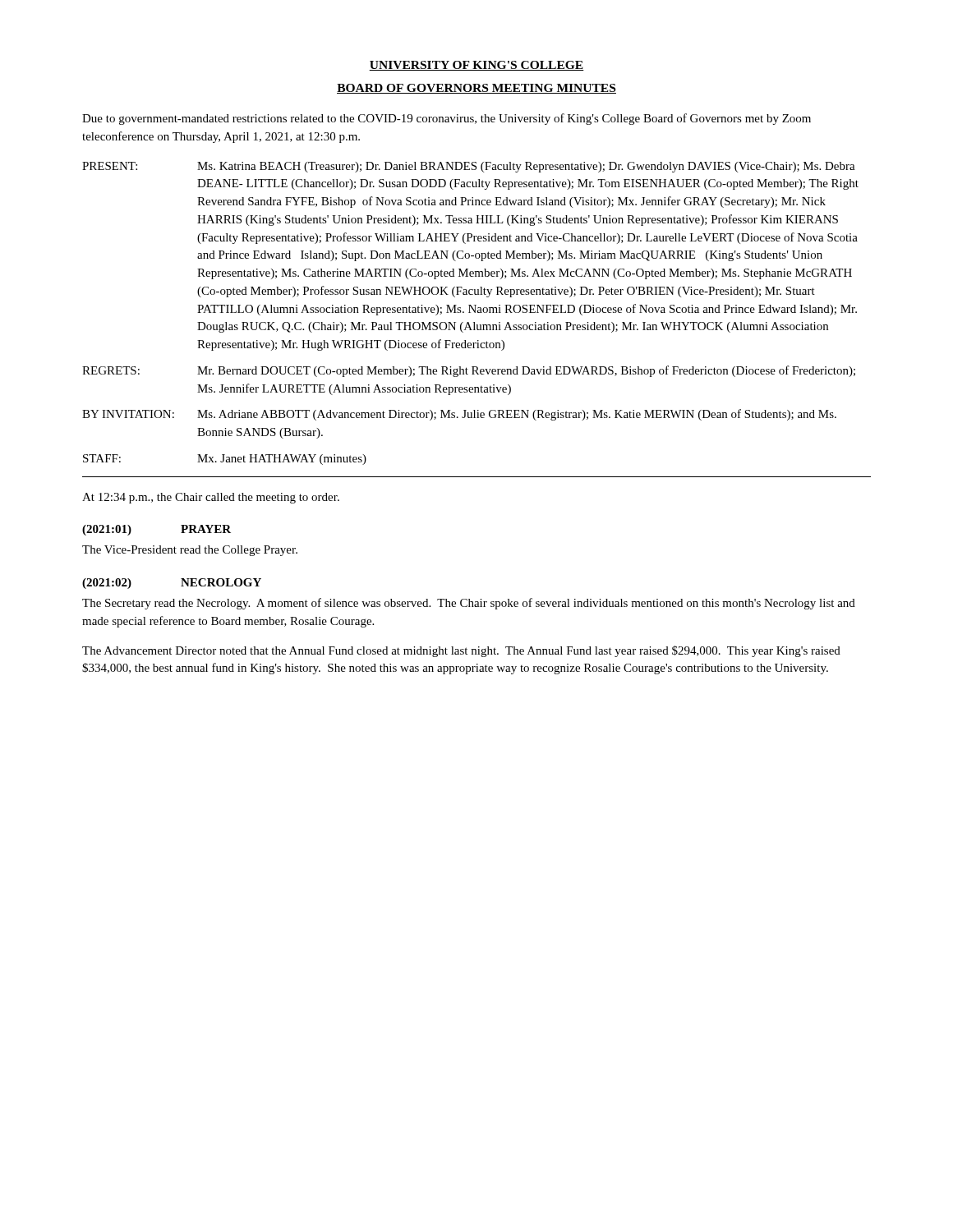Find the passage starting "The Secretary read the Necrology. A moment"
The image size is (953, 1232).
coord(469,612)
